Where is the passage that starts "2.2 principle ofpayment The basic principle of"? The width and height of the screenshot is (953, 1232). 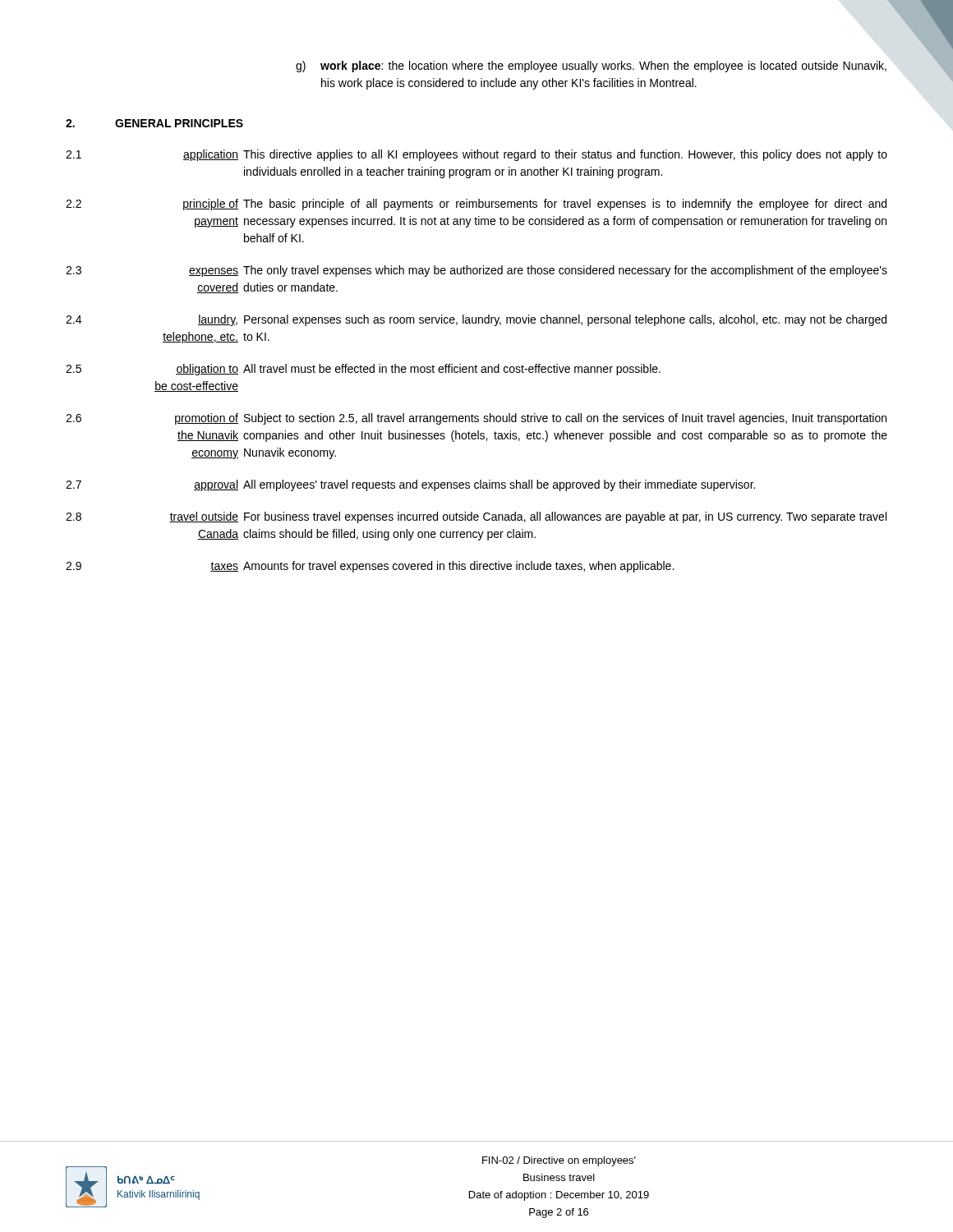[x=476, y=221]
